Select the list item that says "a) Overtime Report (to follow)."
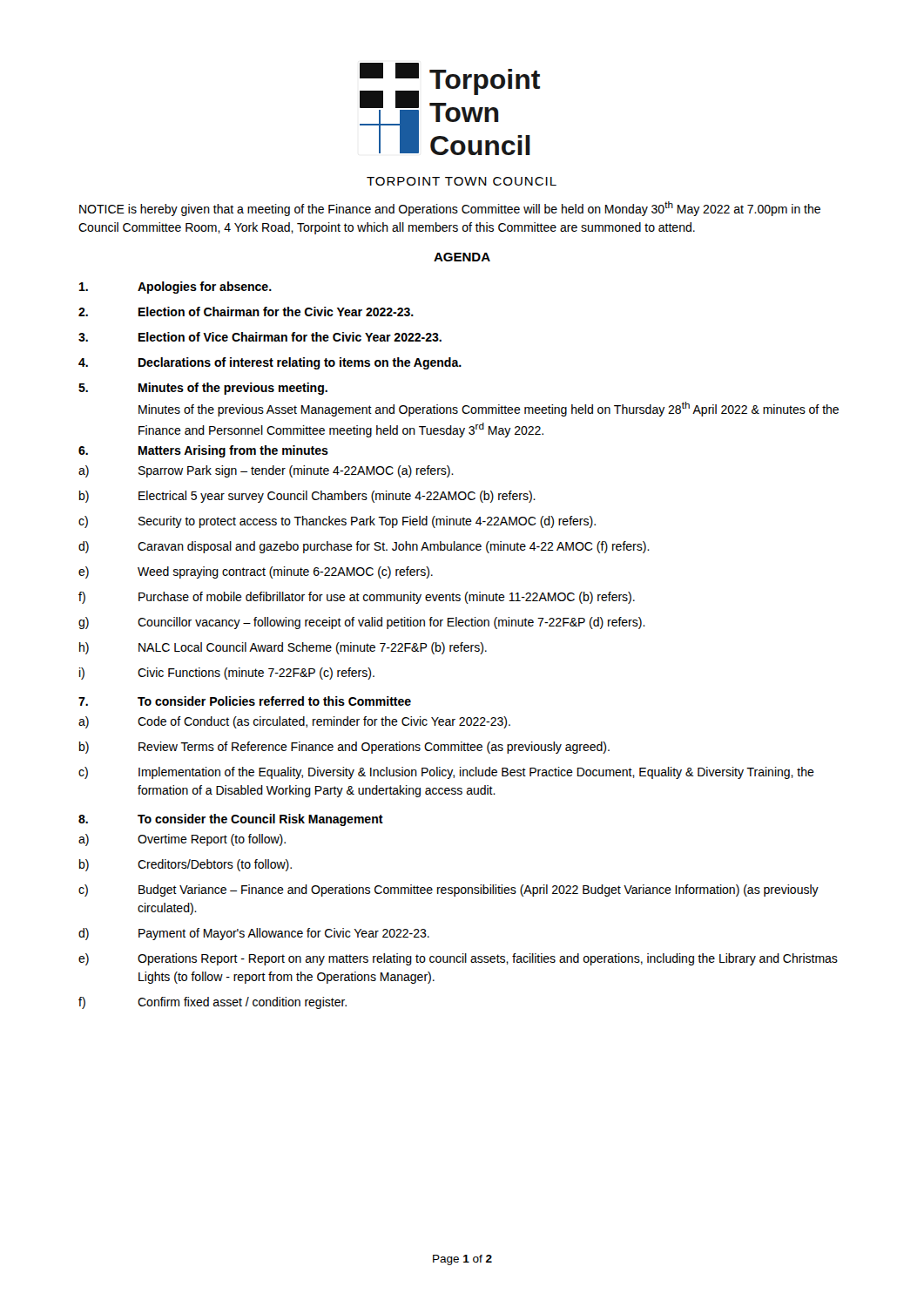The width and height of the screenshot is (924, 1307). pyautogui.click(x=182, y=840)
